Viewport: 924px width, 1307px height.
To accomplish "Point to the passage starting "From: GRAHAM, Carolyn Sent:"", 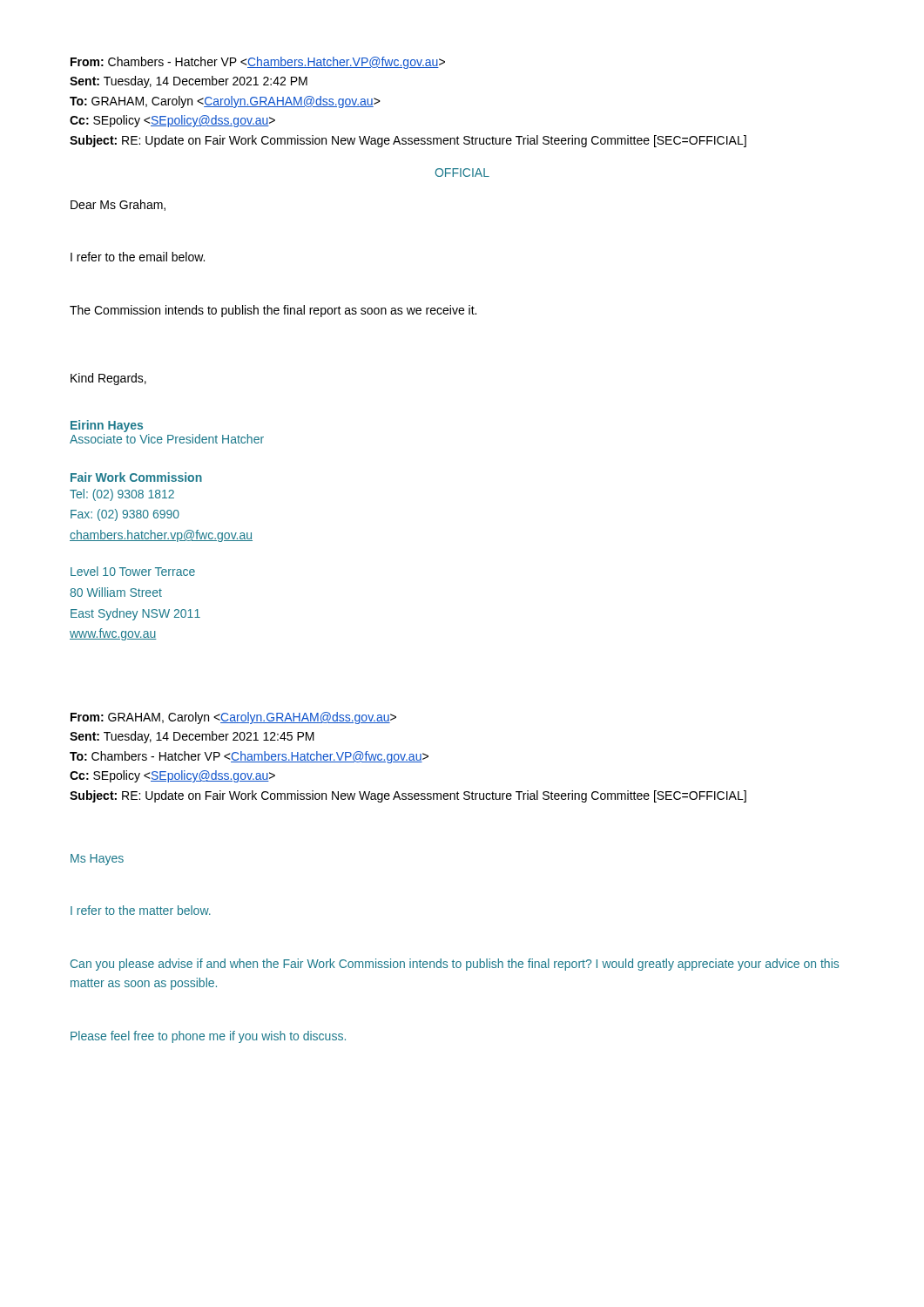I will point(408,756).
